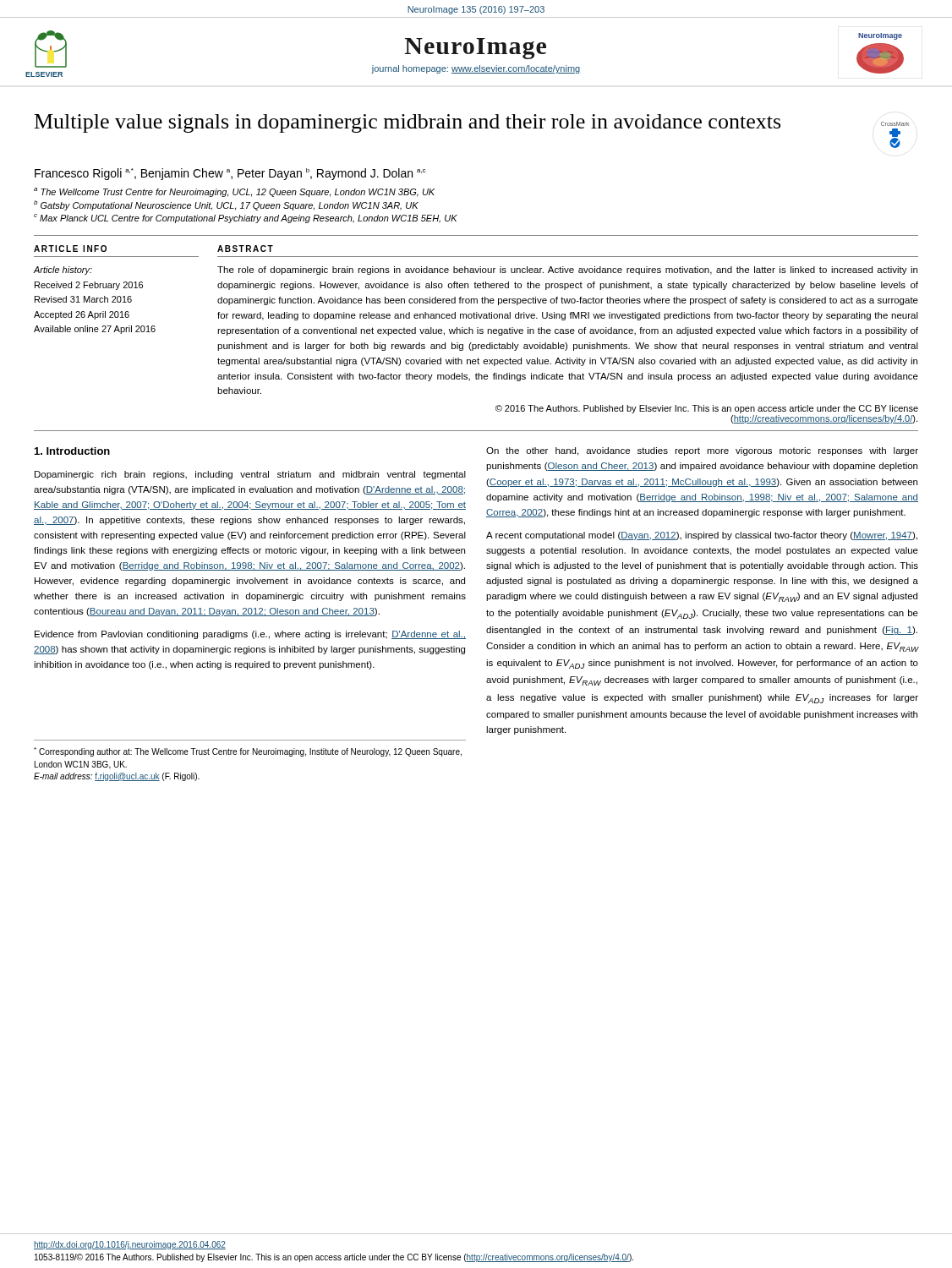Viewport: 952px width, 1268px height.
Task: Navigate to the block starting "The role of dopaminergic brain"
Action: click(568, 330)
